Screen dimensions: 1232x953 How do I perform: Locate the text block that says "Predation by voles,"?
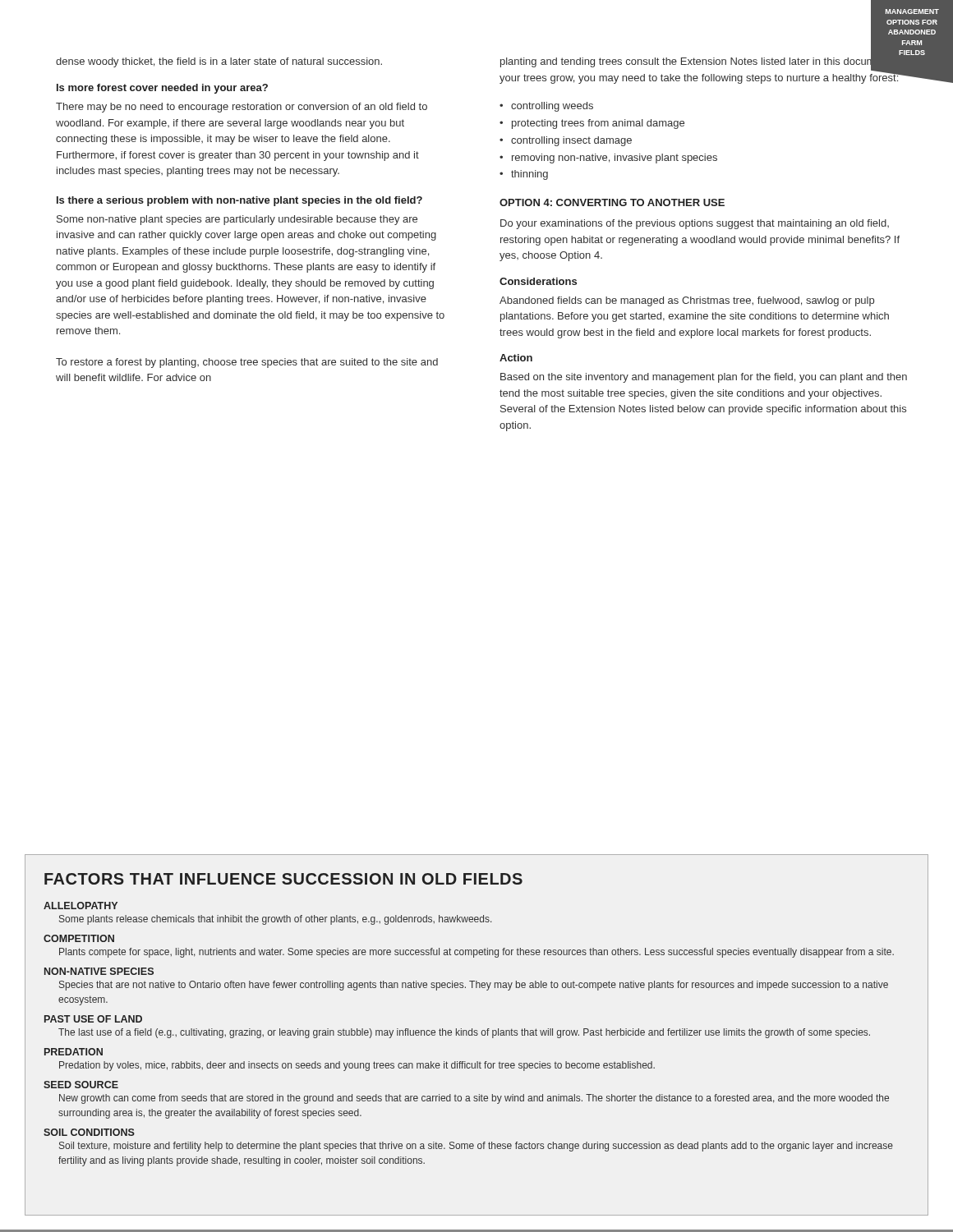click(x=357, y=1065)
